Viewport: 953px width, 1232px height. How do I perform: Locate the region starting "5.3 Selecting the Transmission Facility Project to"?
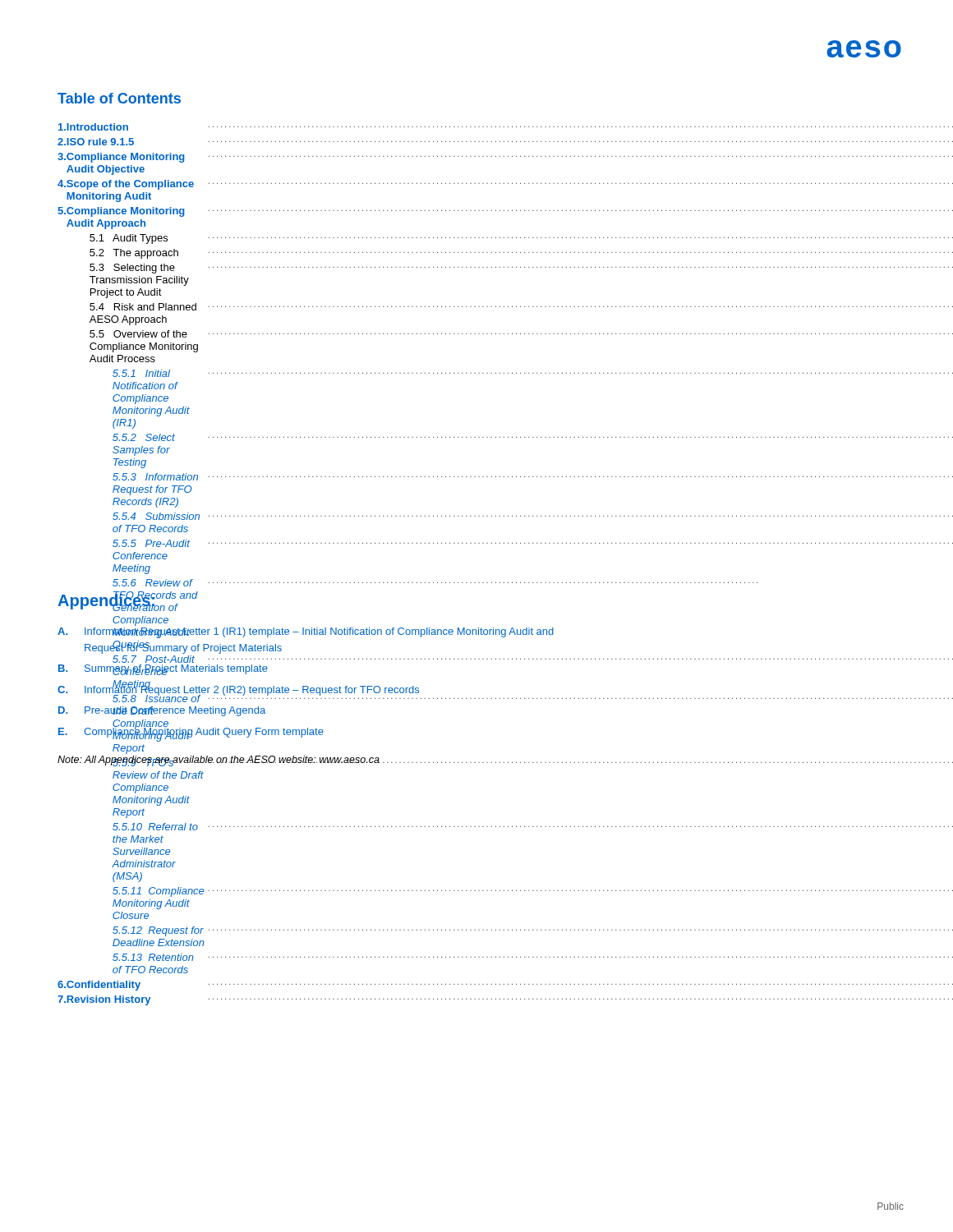coord(521,269)
